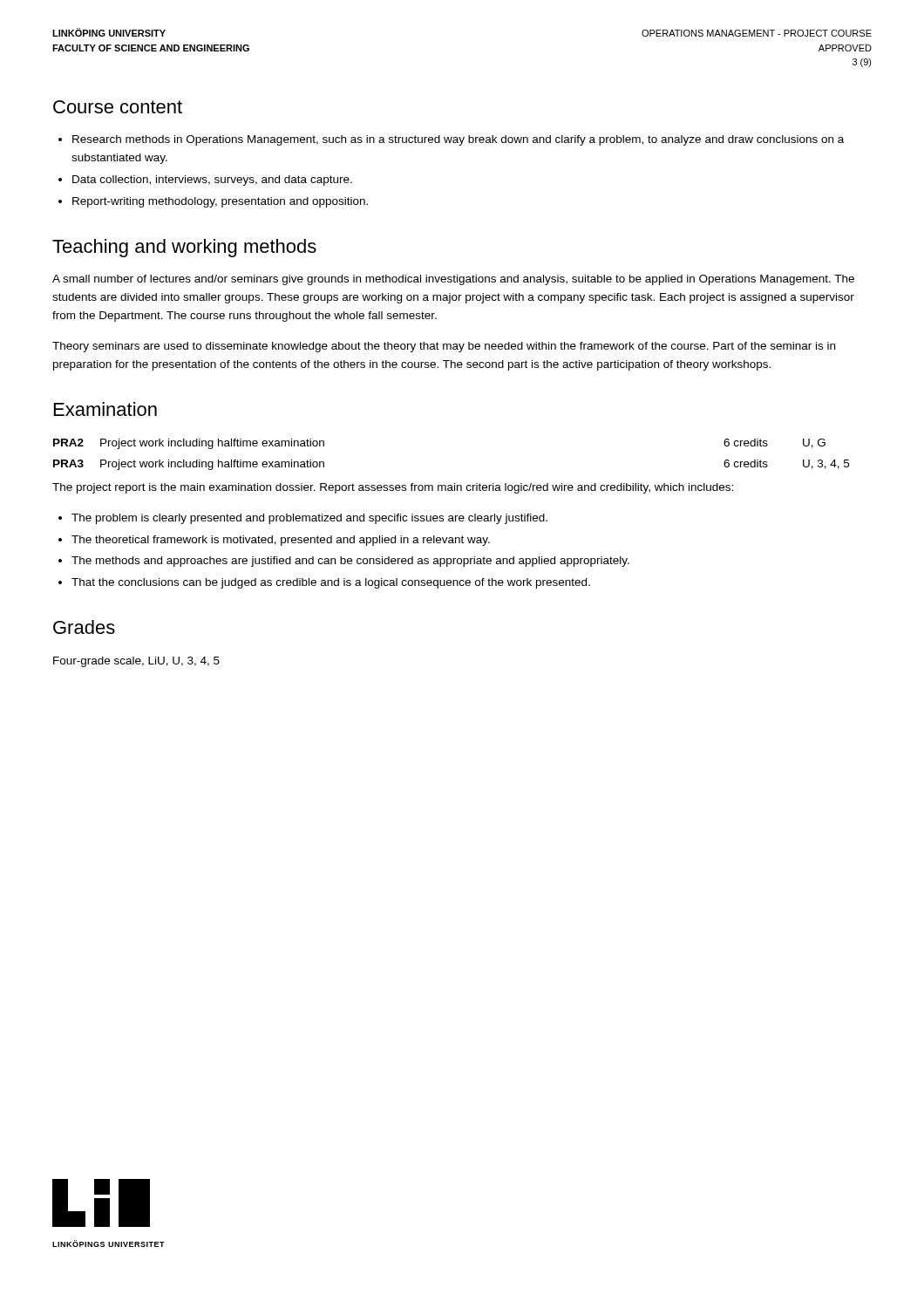Navigate to the region starting "Report-writing methodology, presentation and opposition."
Viewport: 924px width, 1308px height.
coord(220,201)
